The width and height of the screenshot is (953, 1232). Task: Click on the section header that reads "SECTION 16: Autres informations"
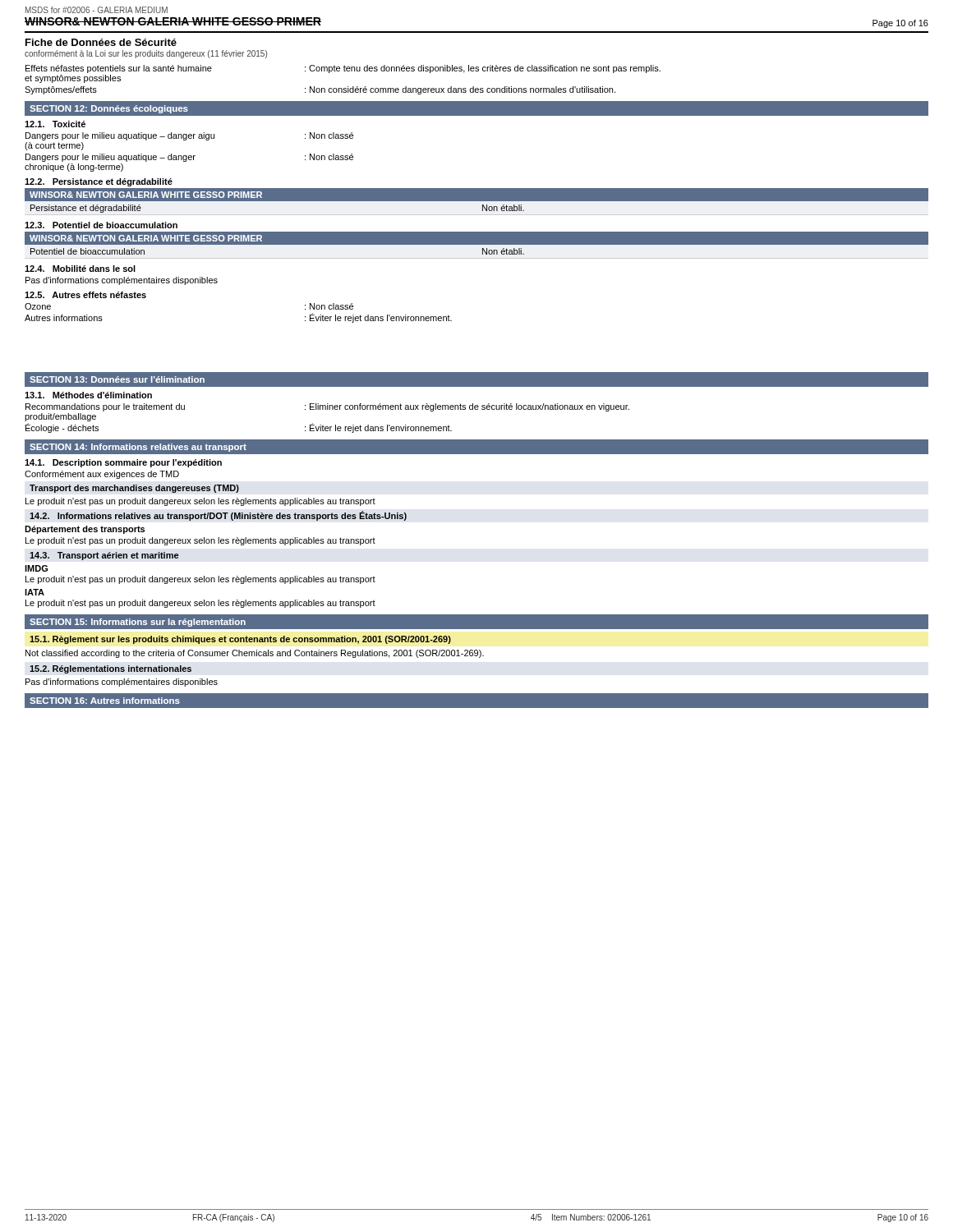click(x=105, y=701)
